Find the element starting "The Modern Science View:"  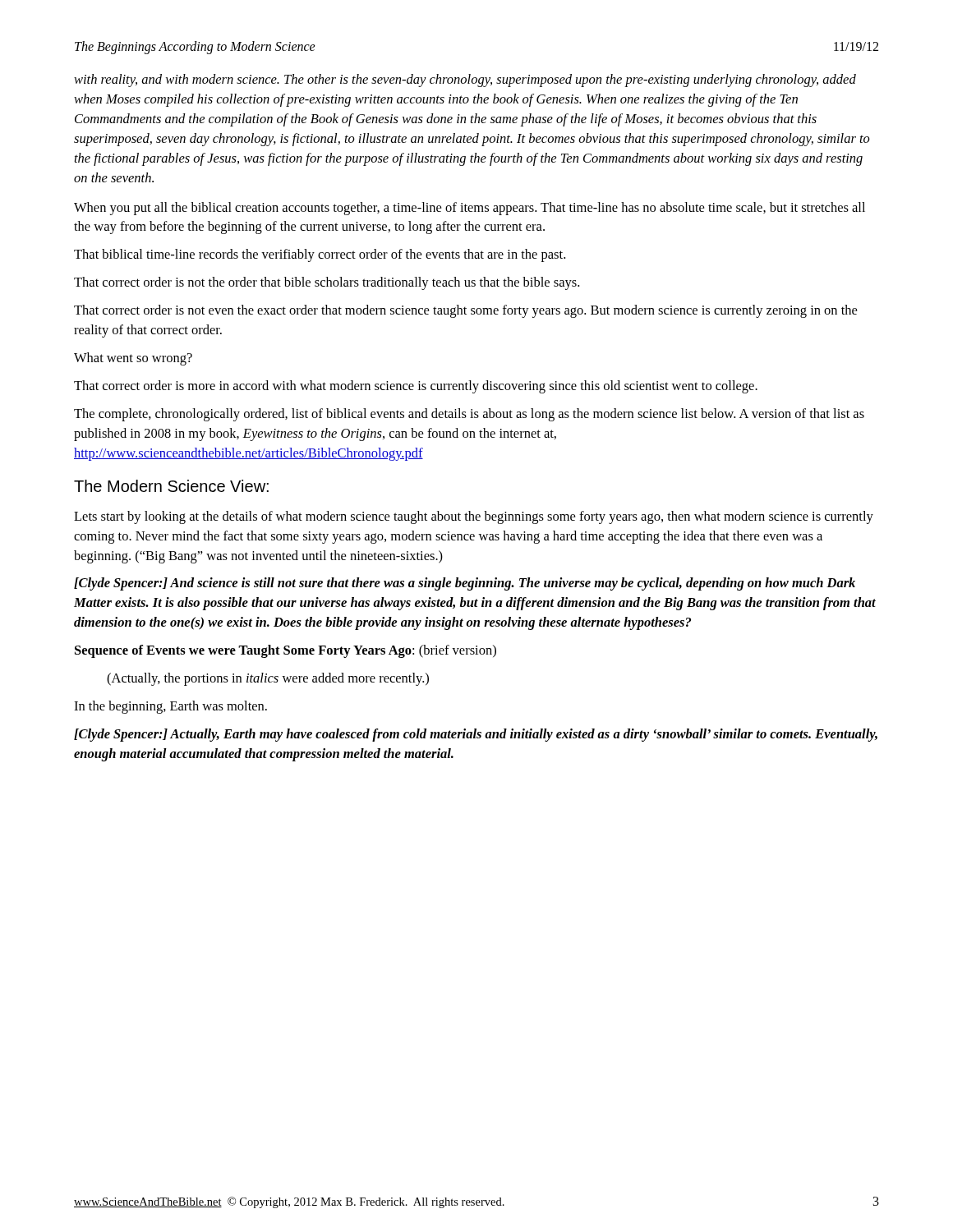(x=171, y=486)
